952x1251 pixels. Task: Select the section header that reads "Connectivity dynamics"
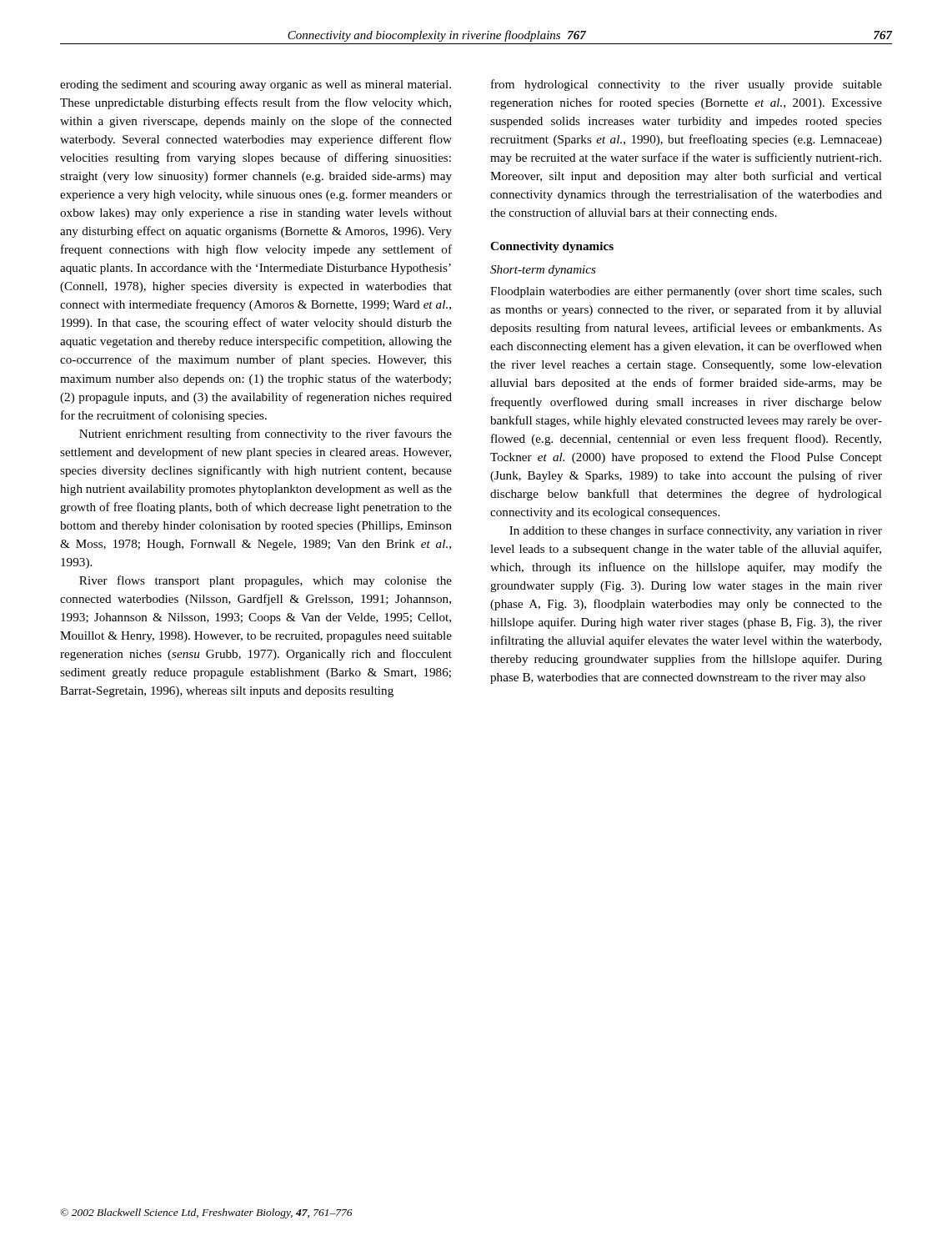[x=552, y=247]
